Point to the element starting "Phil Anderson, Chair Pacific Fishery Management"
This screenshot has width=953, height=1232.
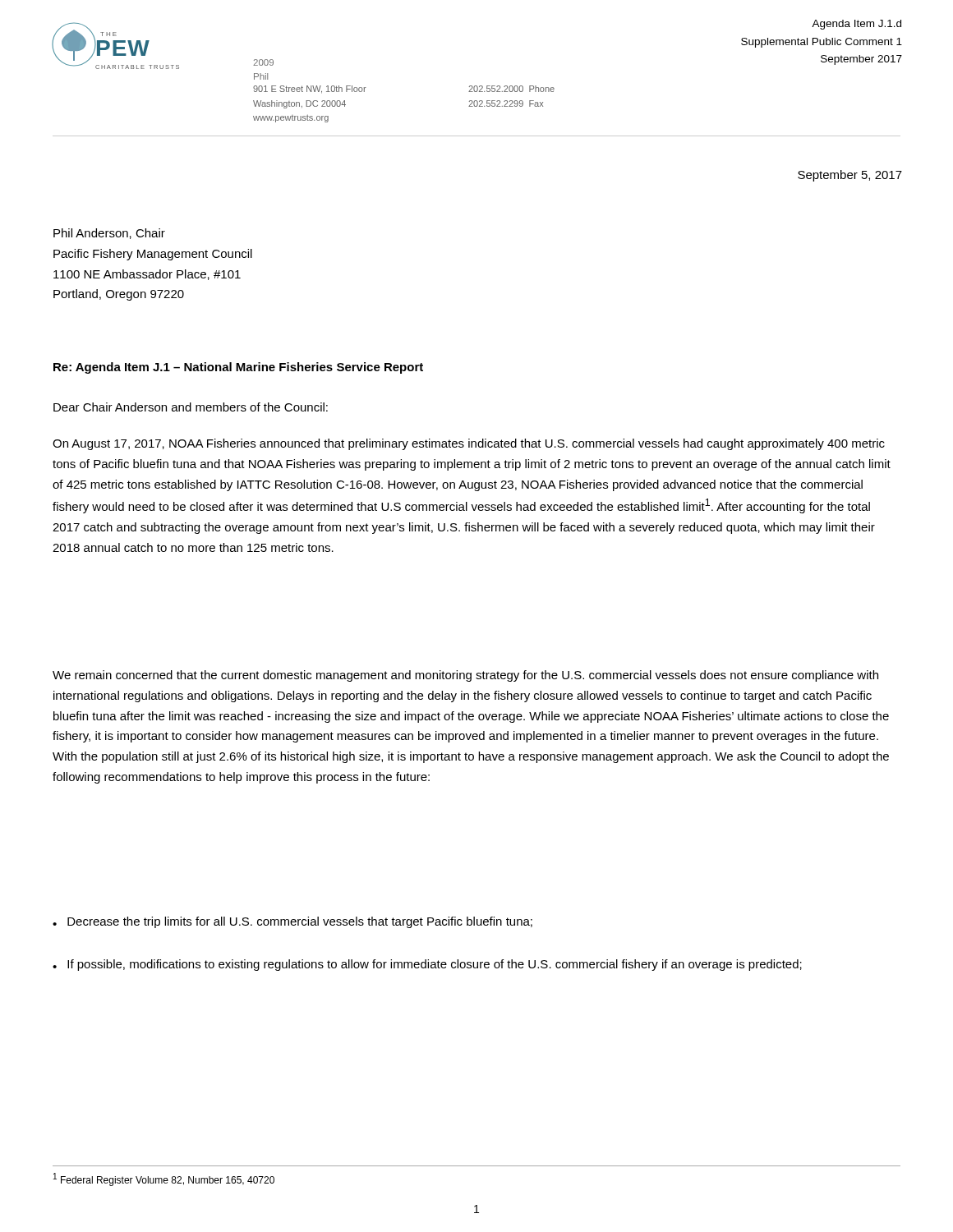153,263
